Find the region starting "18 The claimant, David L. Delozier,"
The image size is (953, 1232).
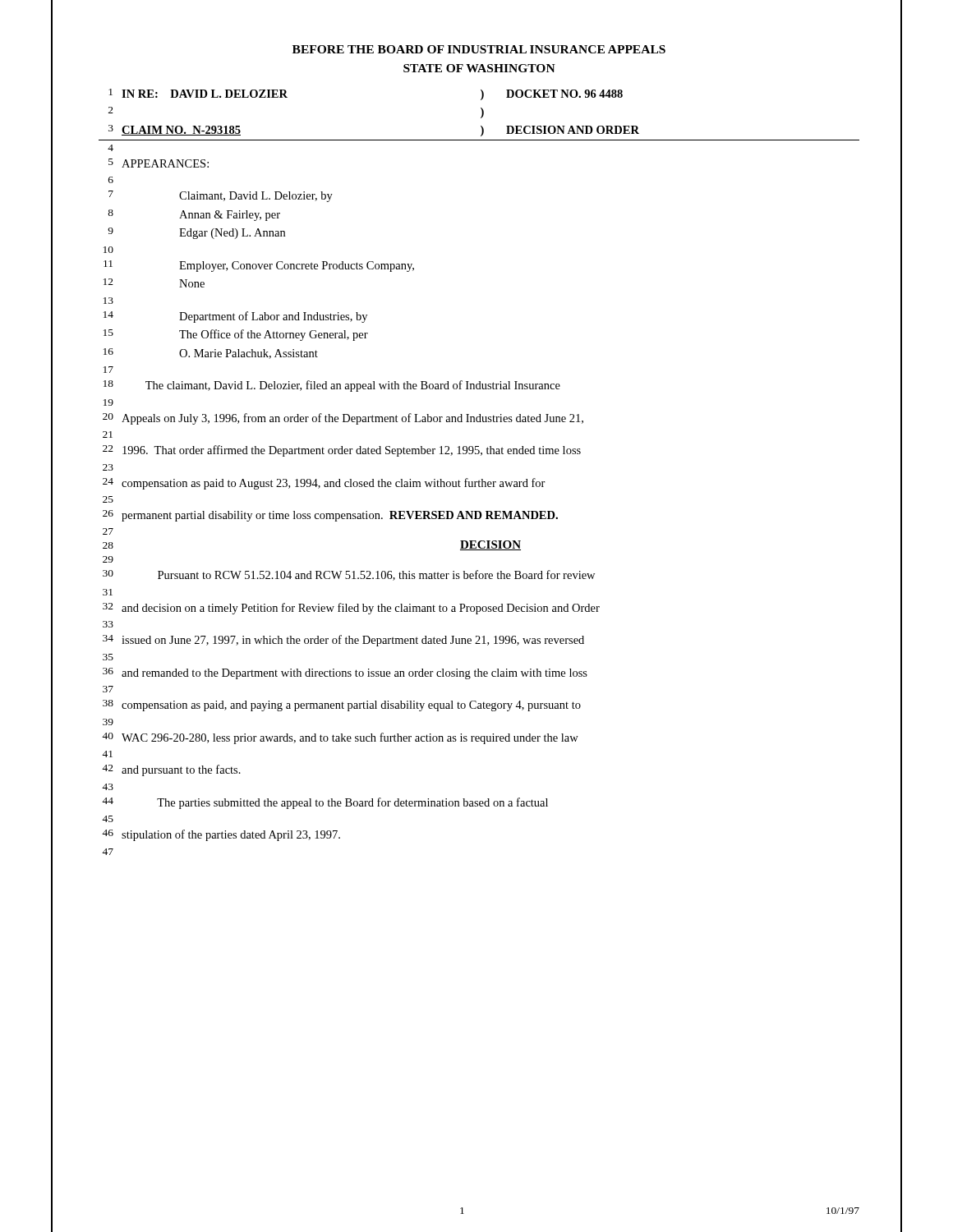click(x=479, y=457)
